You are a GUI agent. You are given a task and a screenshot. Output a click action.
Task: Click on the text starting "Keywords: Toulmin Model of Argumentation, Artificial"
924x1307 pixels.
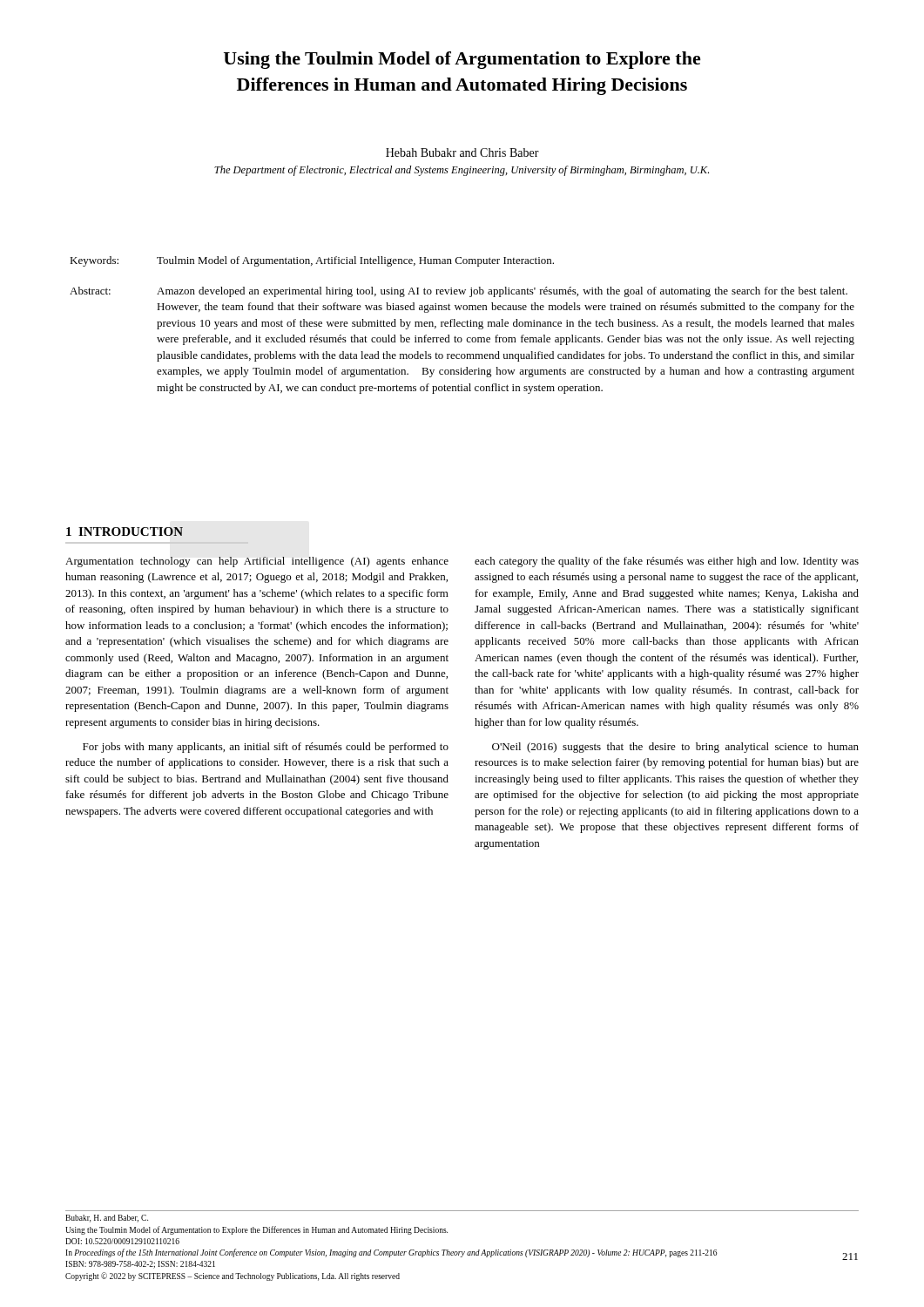[462, 261]
